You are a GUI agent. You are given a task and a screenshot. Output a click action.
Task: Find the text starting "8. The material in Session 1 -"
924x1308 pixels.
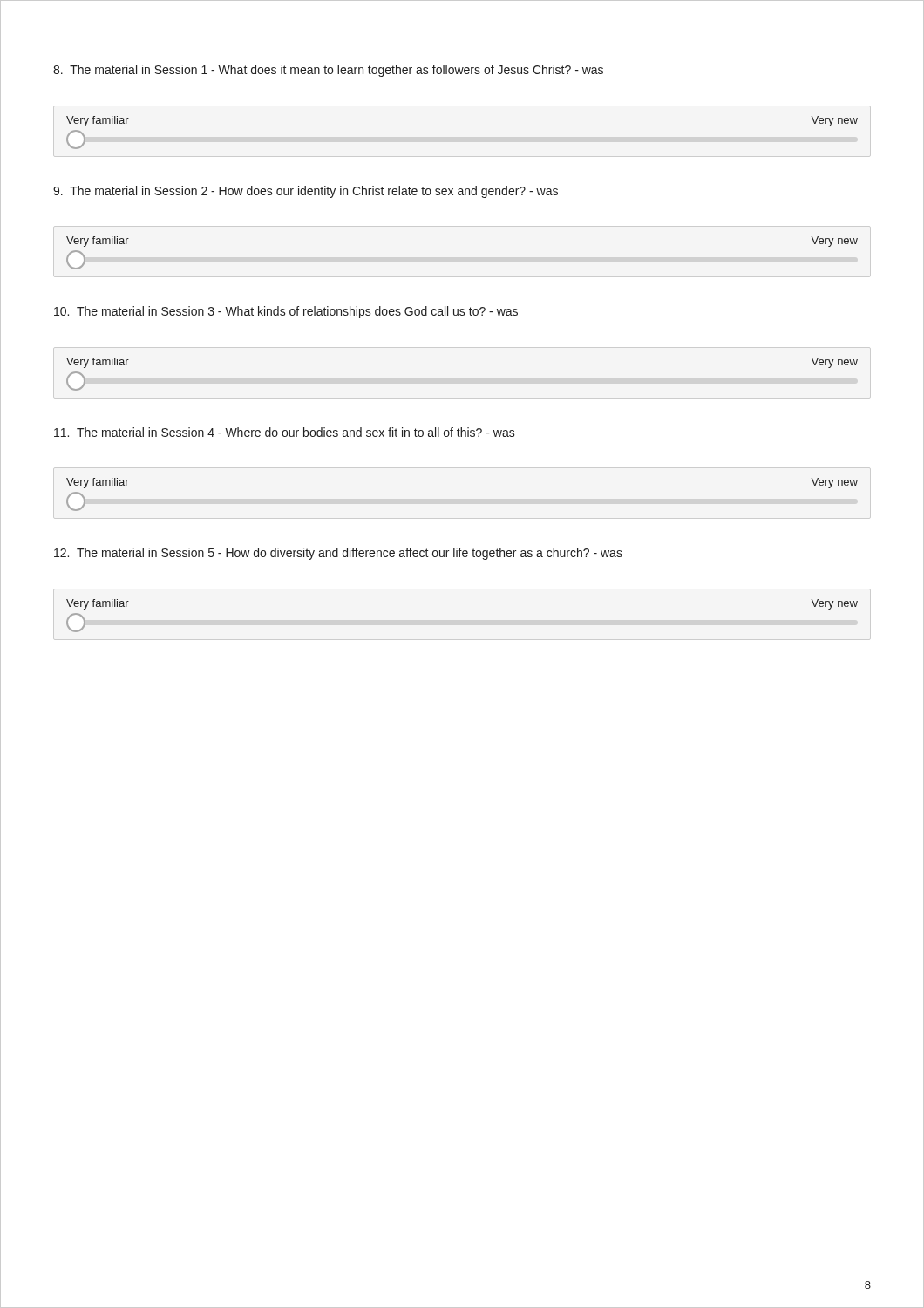pyautogui.click(x=462, y=70)
